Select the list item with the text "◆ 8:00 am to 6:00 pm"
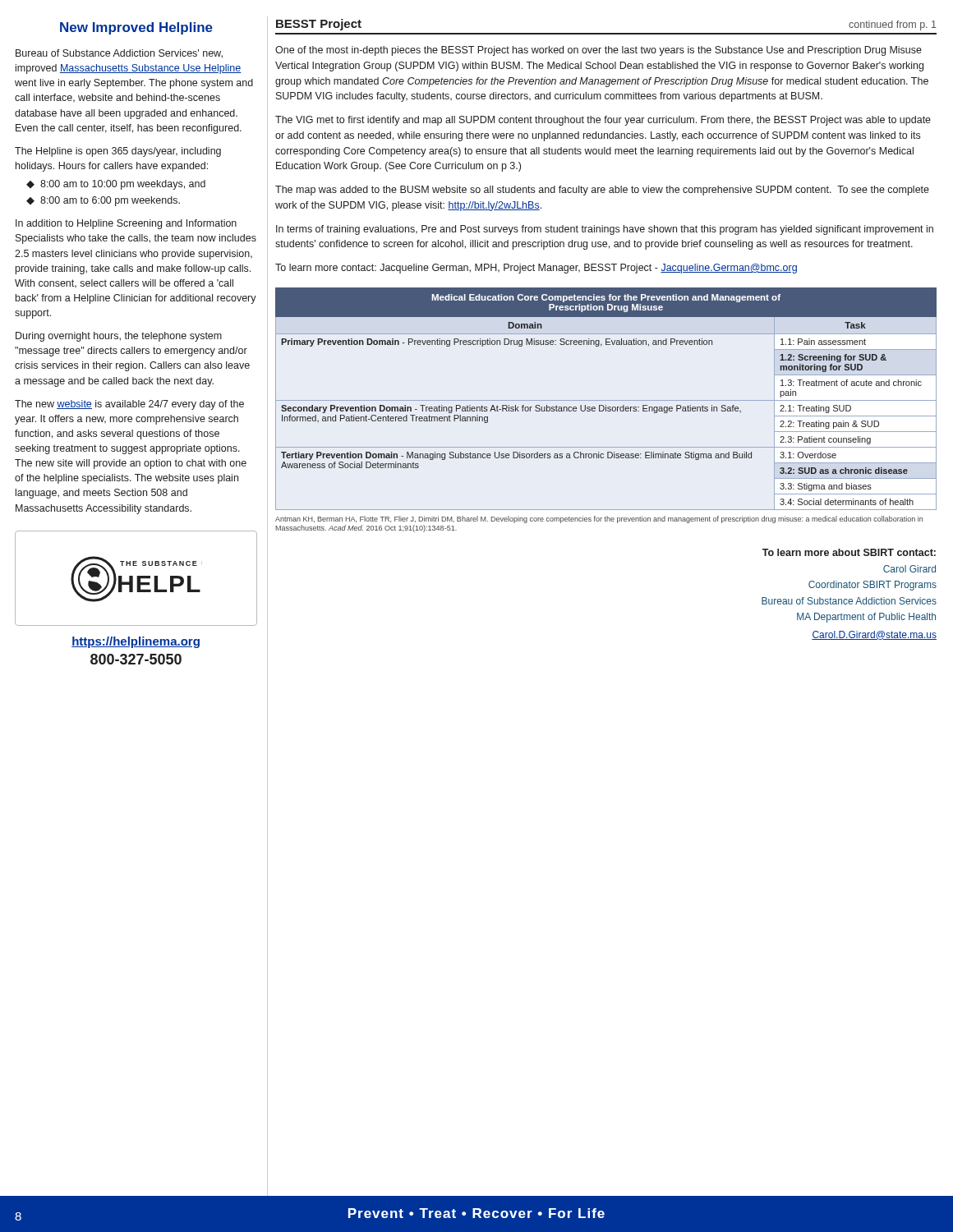Viewport: 953px width, 1232px height. click(x=103, y=201)
